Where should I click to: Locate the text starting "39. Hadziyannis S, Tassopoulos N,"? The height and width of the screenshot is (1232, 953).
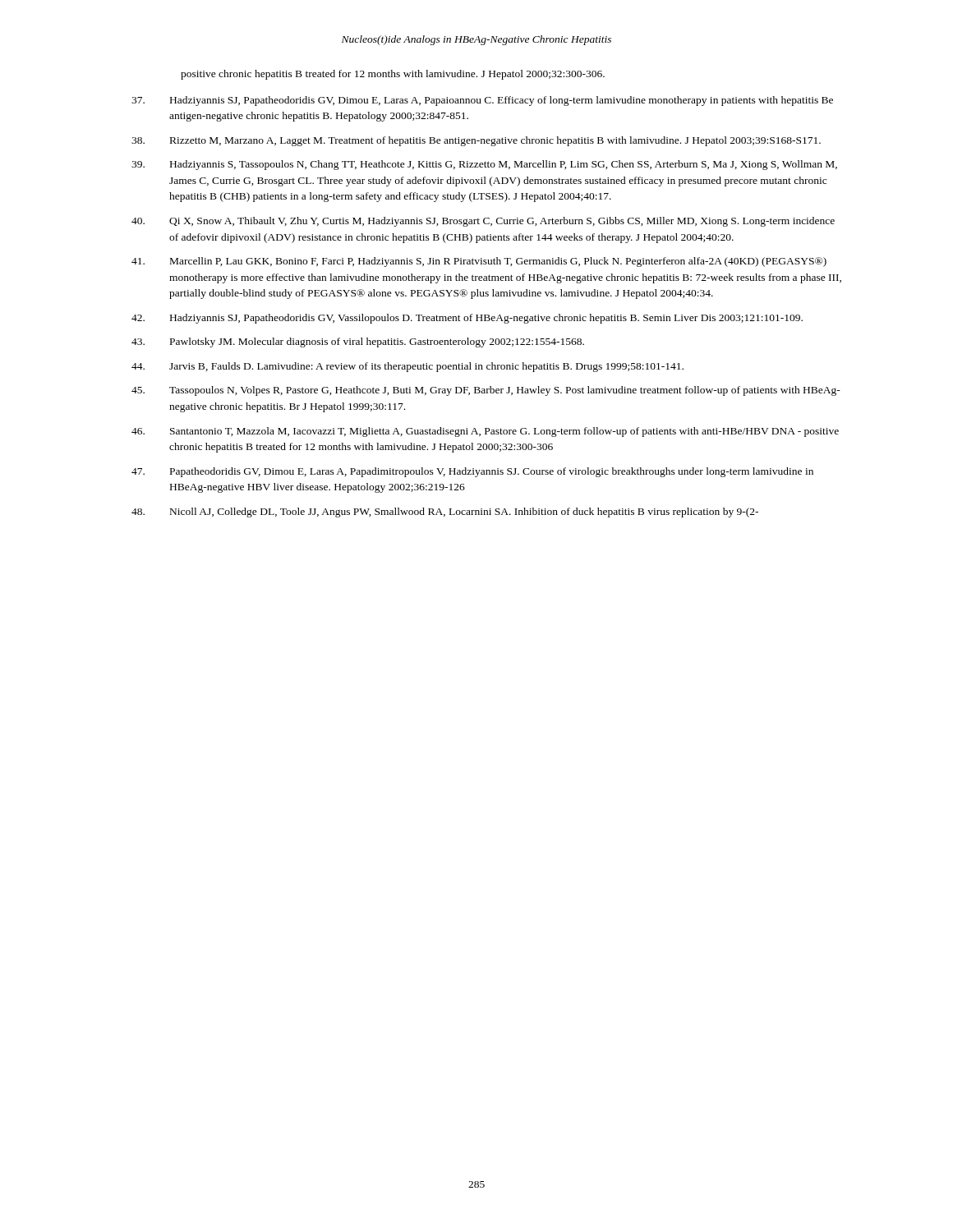(x=489, y=180)
